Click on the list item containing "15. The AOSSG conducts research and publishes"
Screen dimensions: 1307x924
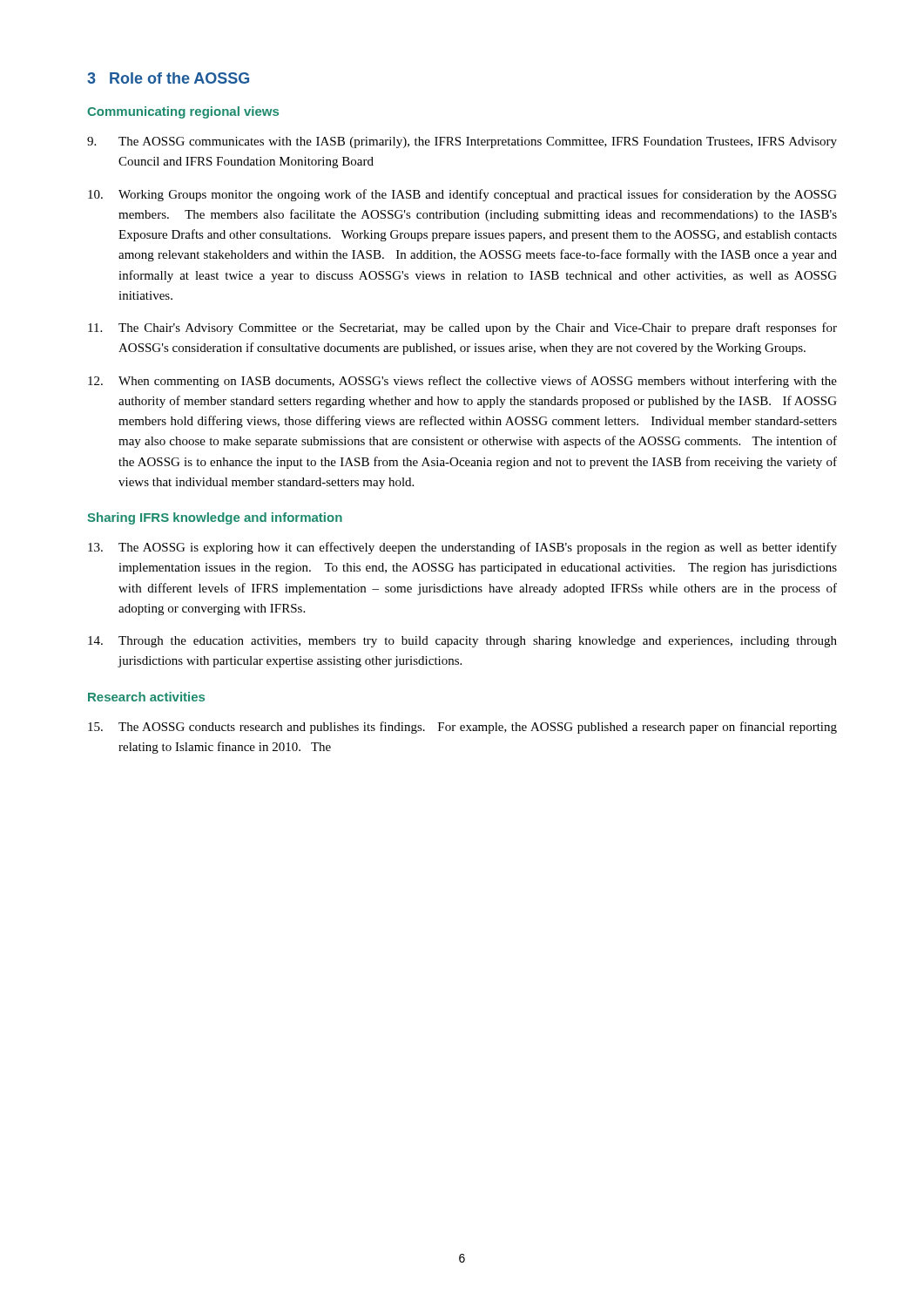[x=462, y=737]
